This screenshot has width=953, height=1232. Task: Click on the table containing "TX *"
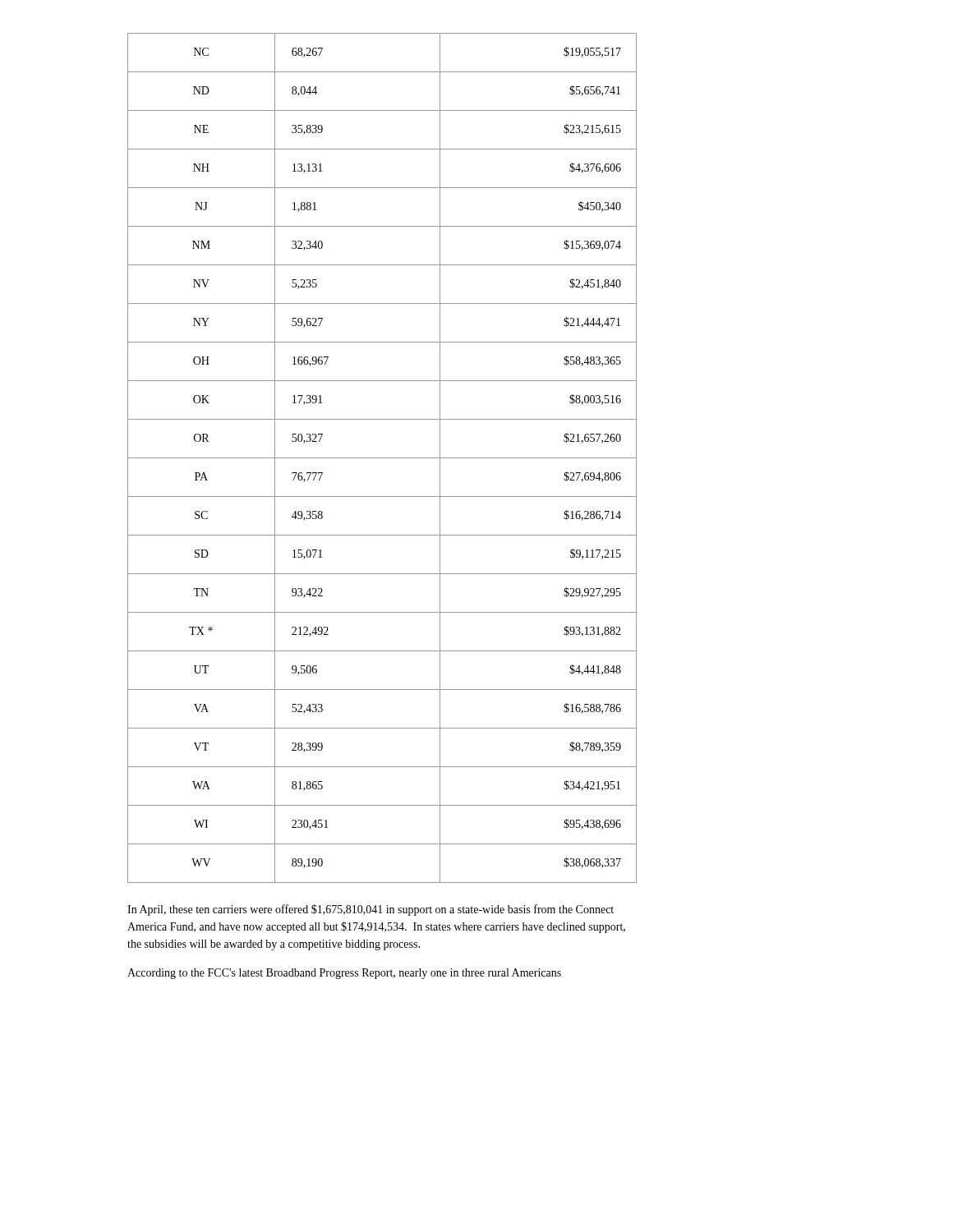click(x=382, y=458)
